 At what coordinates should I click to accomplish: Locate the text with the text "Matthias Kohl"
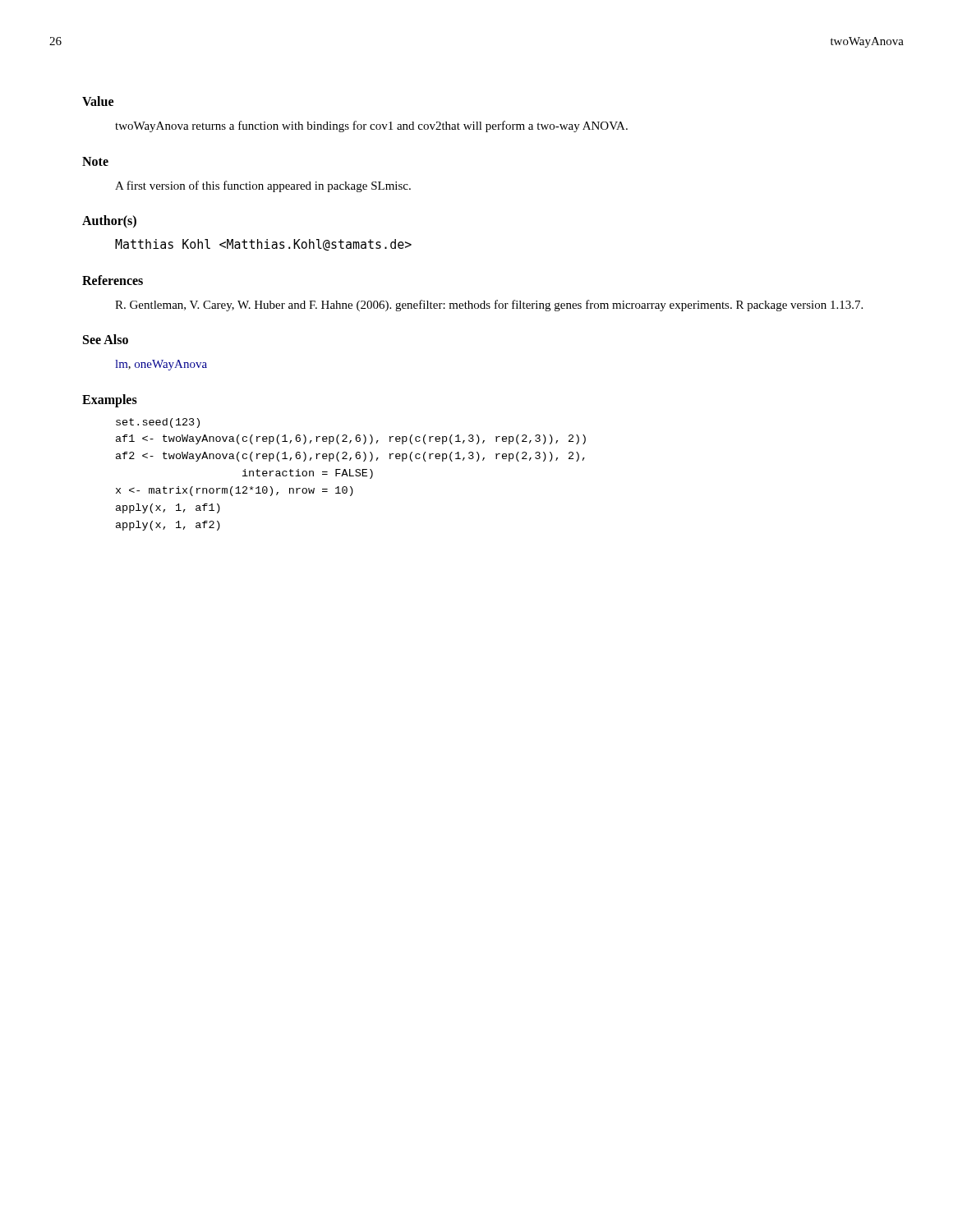coord(263,245)
